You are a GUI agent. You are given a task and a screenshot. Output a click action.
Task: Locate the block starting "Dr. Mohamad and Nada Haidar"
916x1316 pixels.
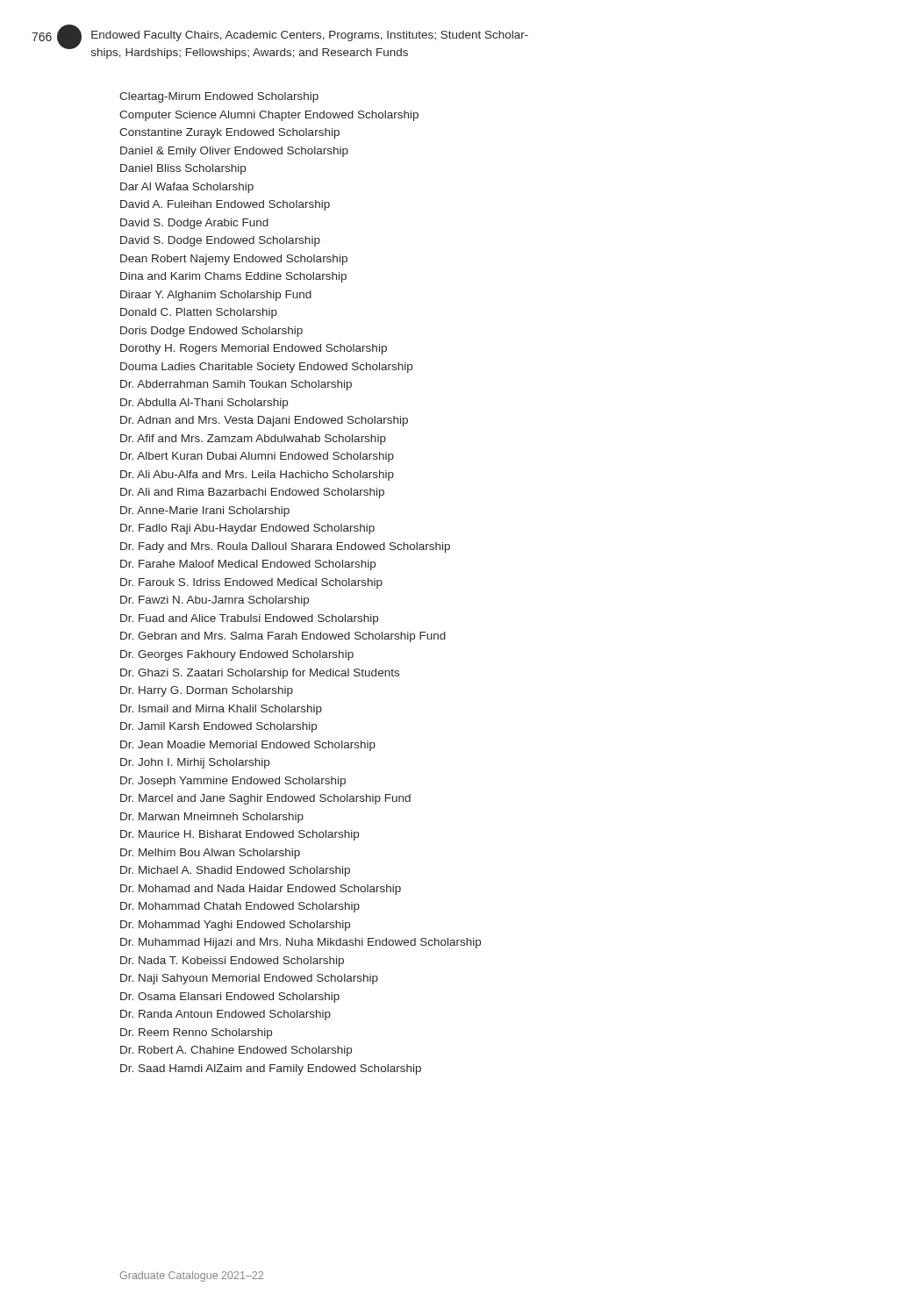pyautogui.click(x=260, y=888)
